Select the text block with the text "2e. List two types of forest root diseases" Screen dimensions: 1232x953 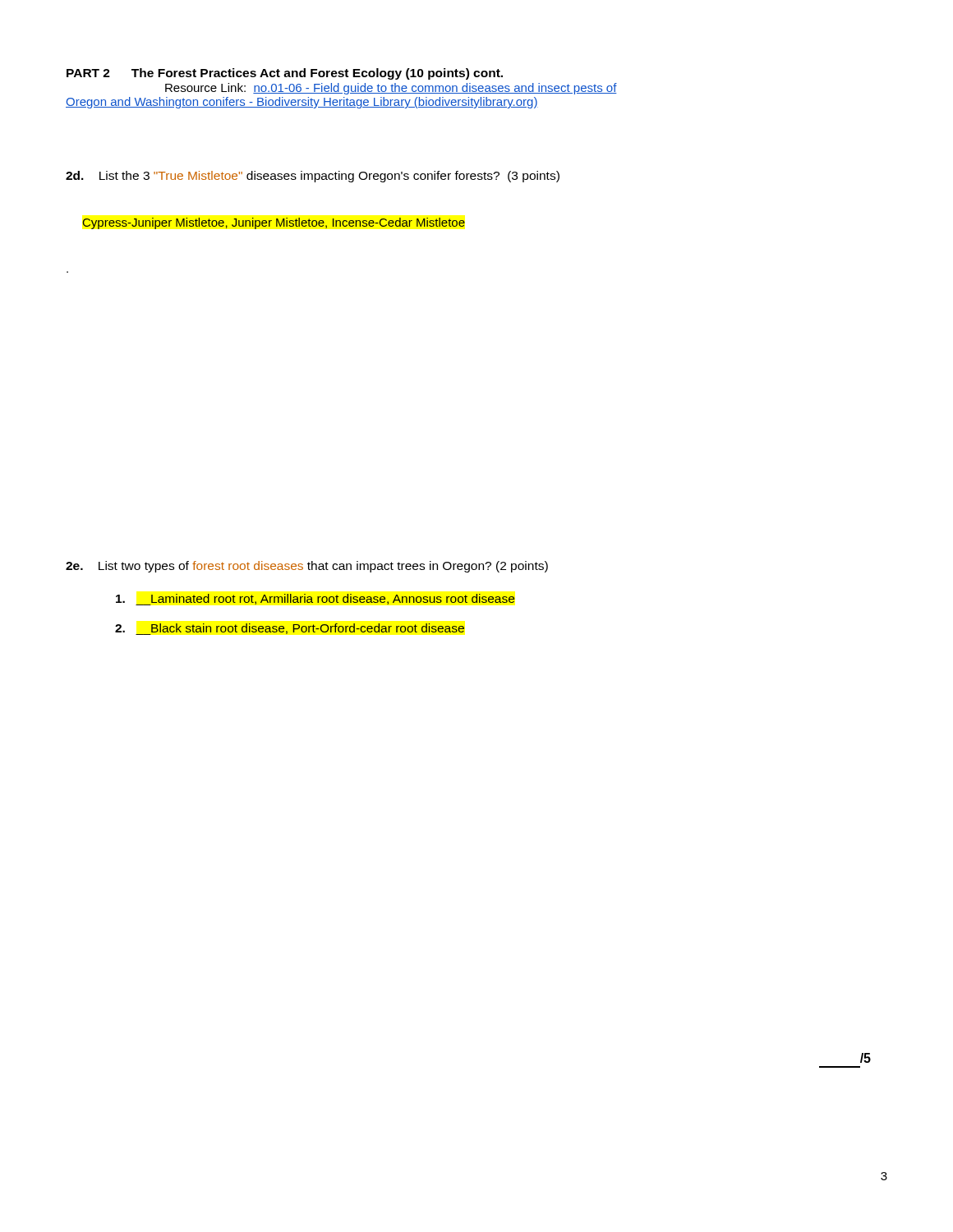click(307, 565)
